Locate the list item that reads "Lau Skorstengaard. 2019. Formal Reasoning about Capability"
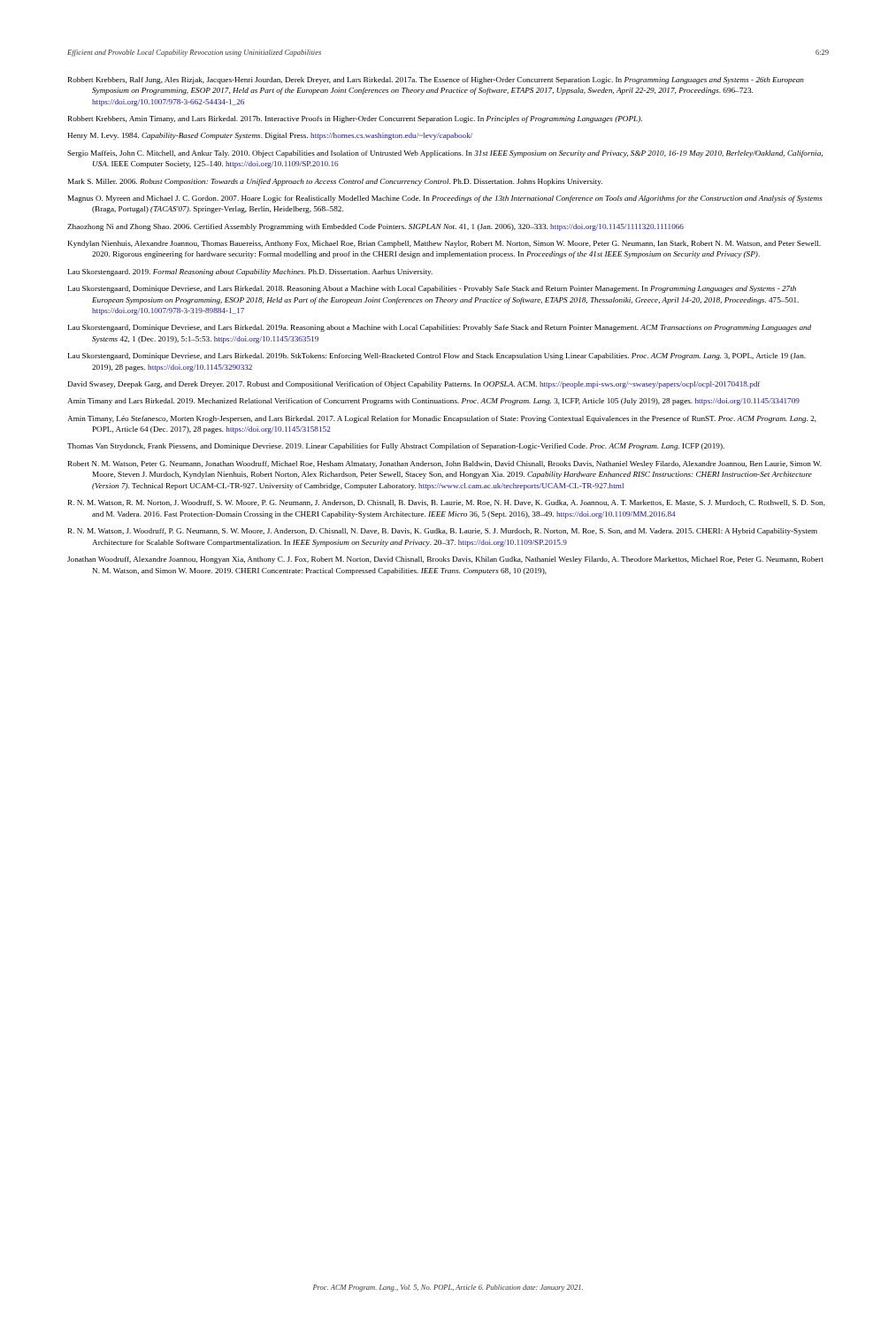This screenshot has height=1327, width=896. tap(250, 271)
